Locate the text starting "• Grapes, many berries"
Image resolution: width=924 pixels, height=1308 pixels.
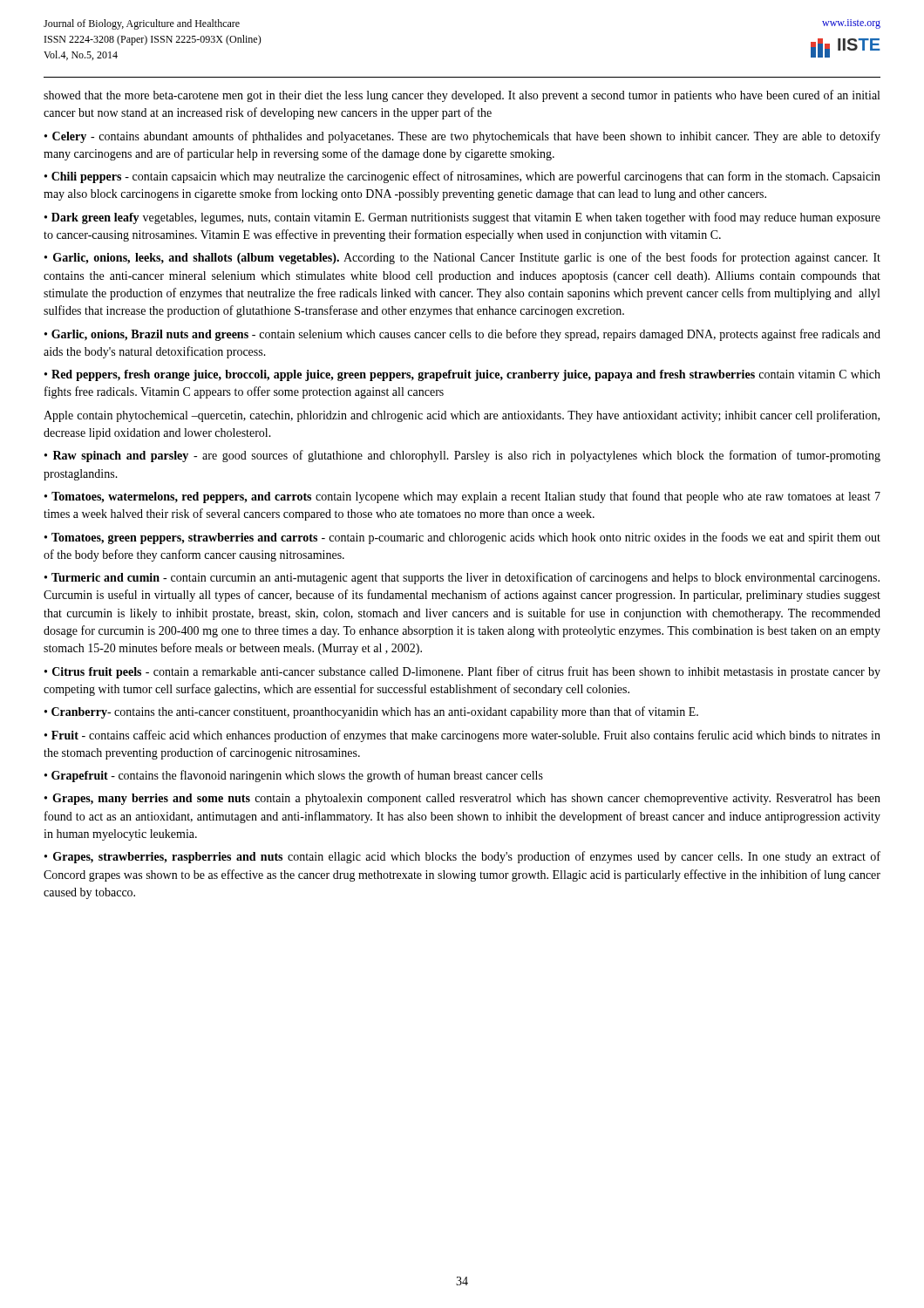pos(462,816)
